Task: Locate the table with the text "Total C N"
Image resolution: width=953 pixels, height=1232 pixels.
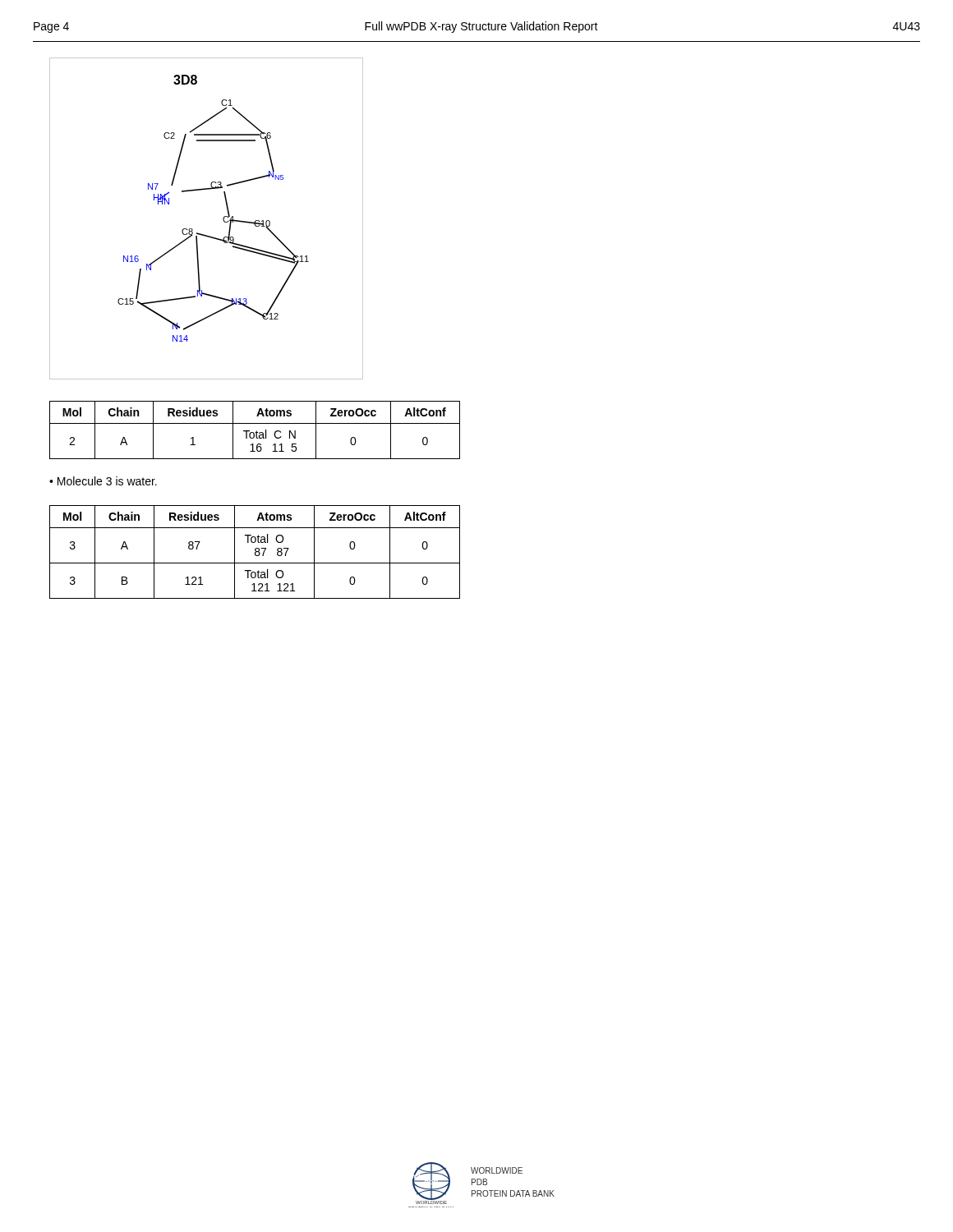Action: [x=255, y=430]
